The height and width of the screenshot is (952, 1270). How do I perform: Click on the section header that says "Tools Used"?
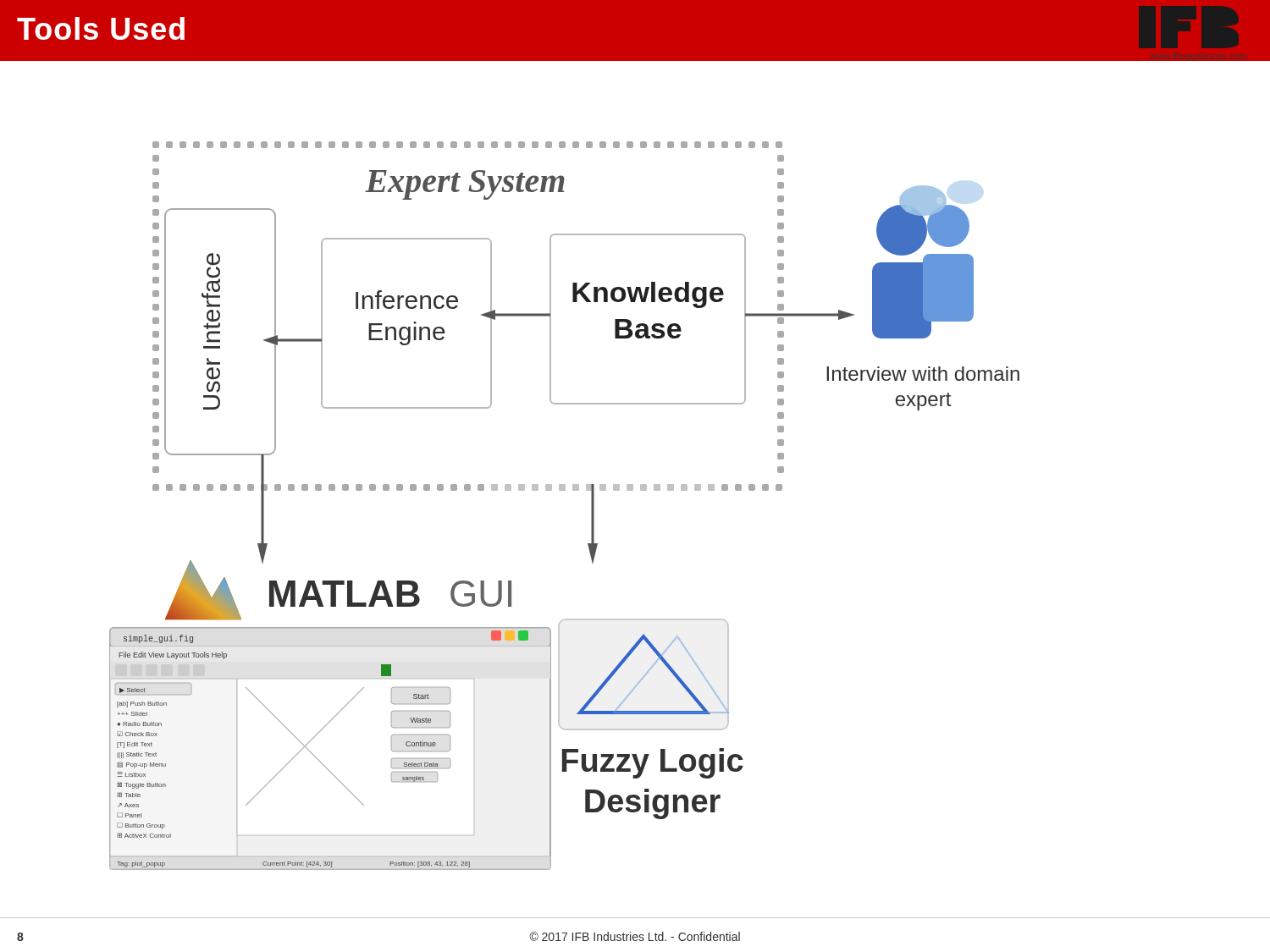(x=102, y=29)
